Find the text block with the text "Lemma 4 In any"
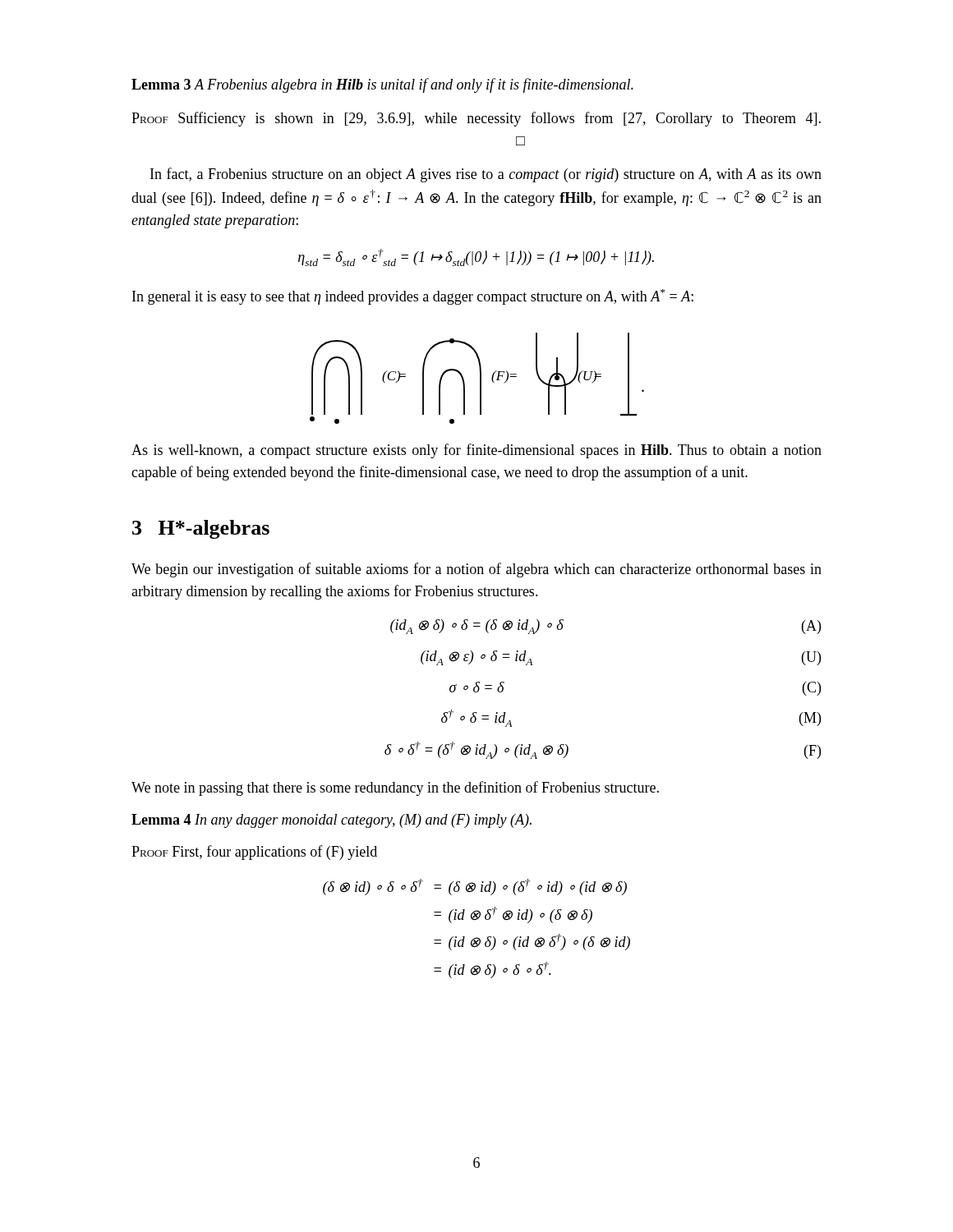Viewport: 953px width, 1232px height. point(332,820)
